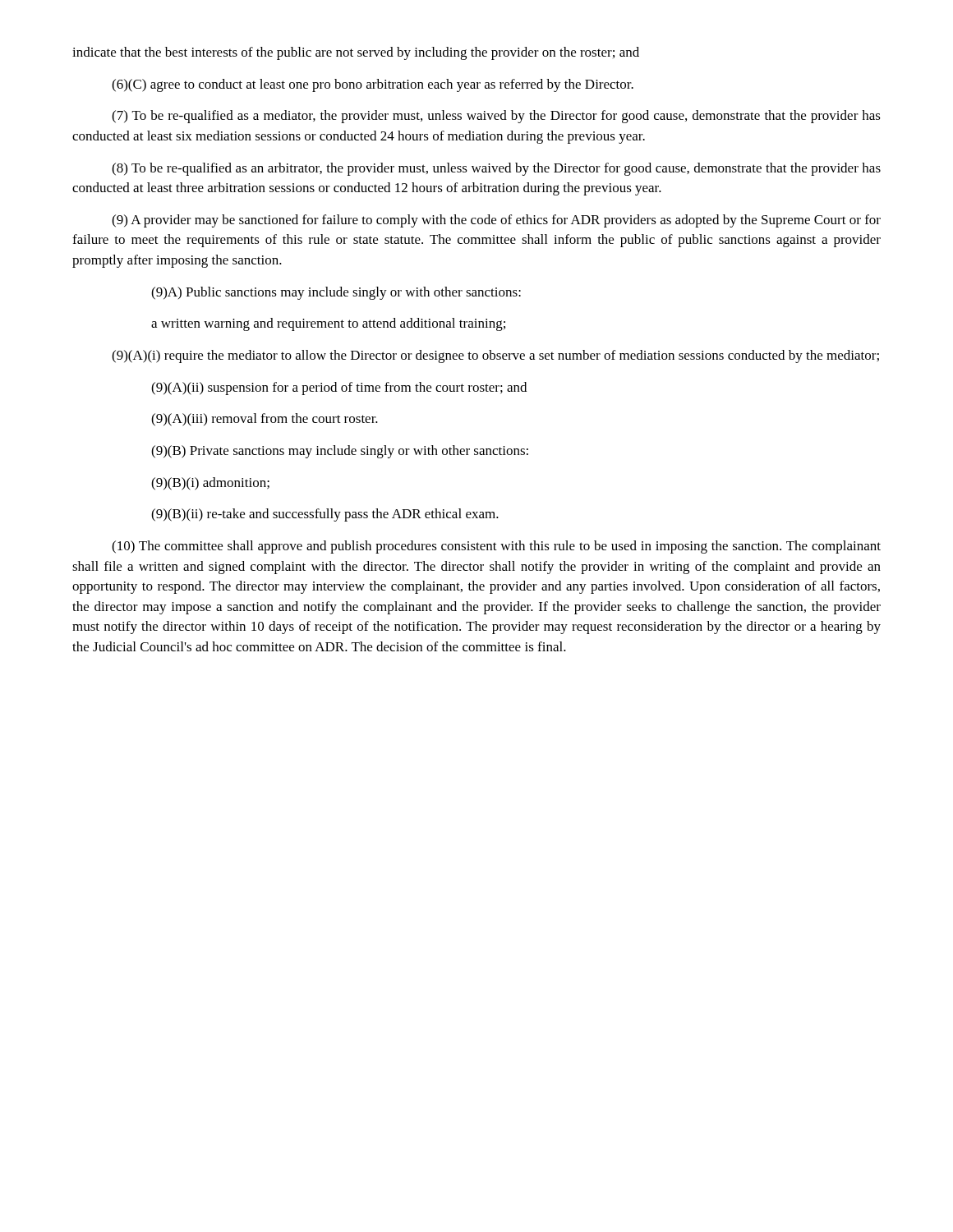Click the passage that begins "(10) The committee shall approve and publish"

pos(476,596)
